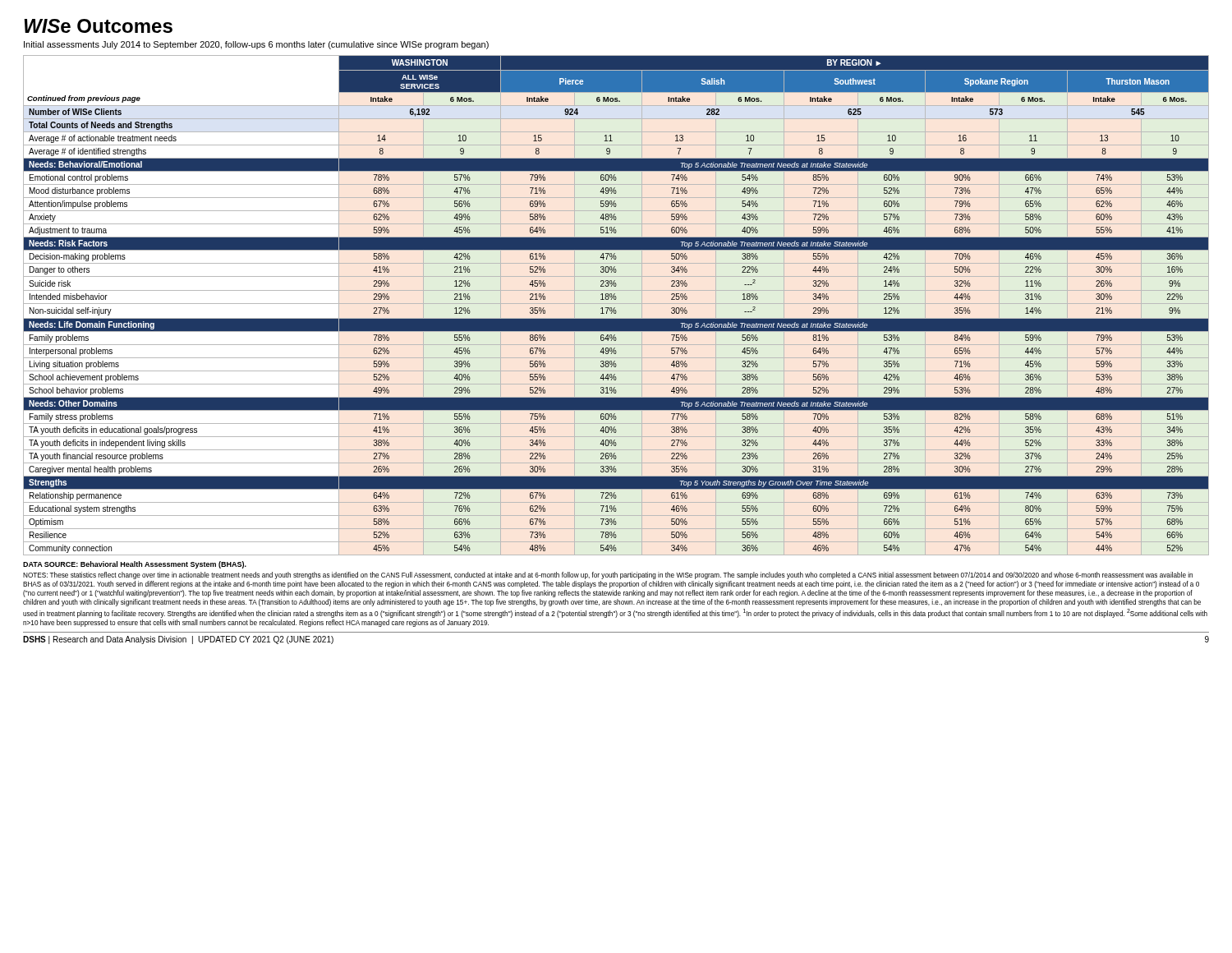This screenshot has width=1232, height=953.
Task: Locate the text starting "WISe Outcomes"
Action: coord(98,26)
